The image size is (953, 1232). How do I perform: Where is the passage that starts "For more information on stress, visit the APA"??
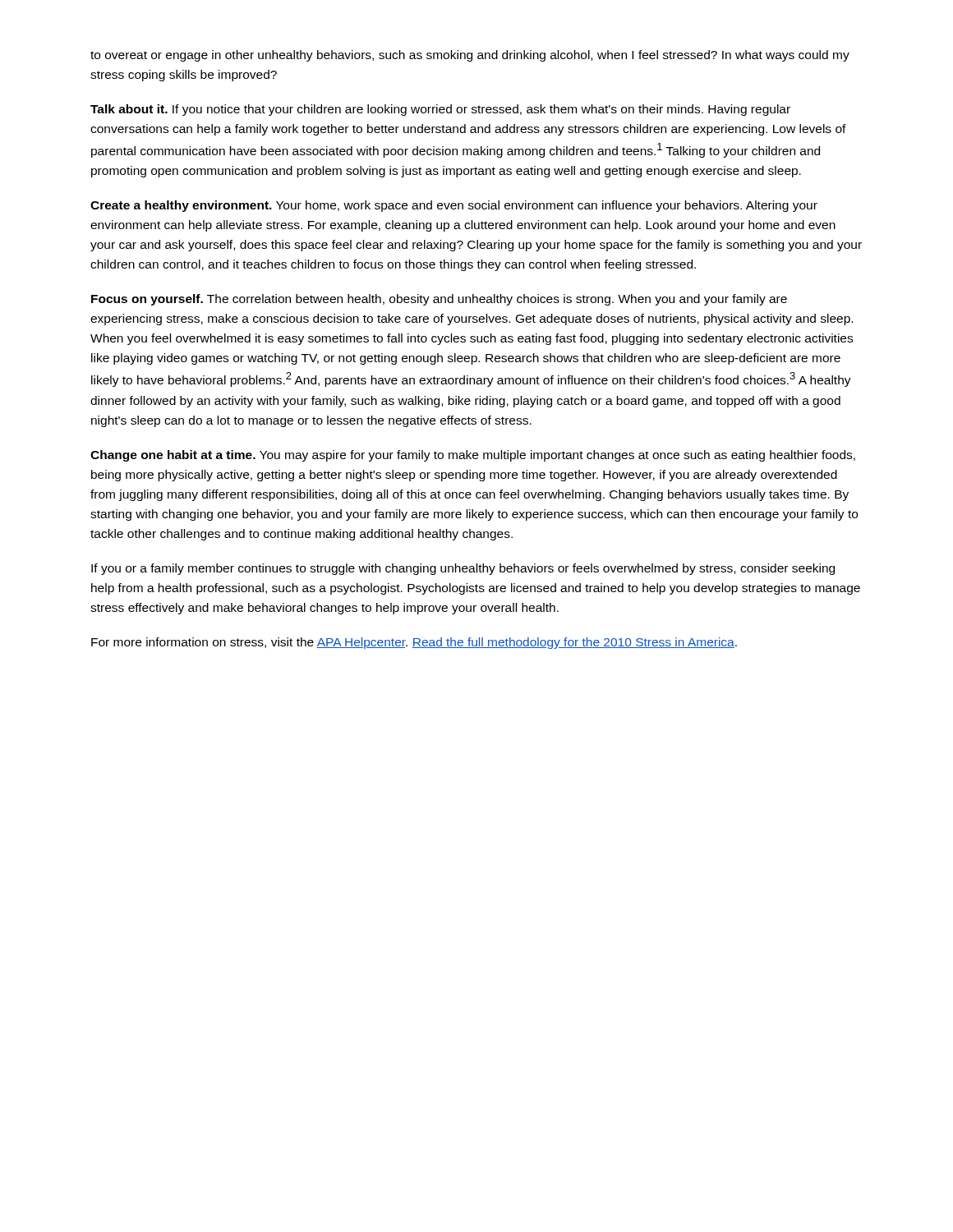414,642
